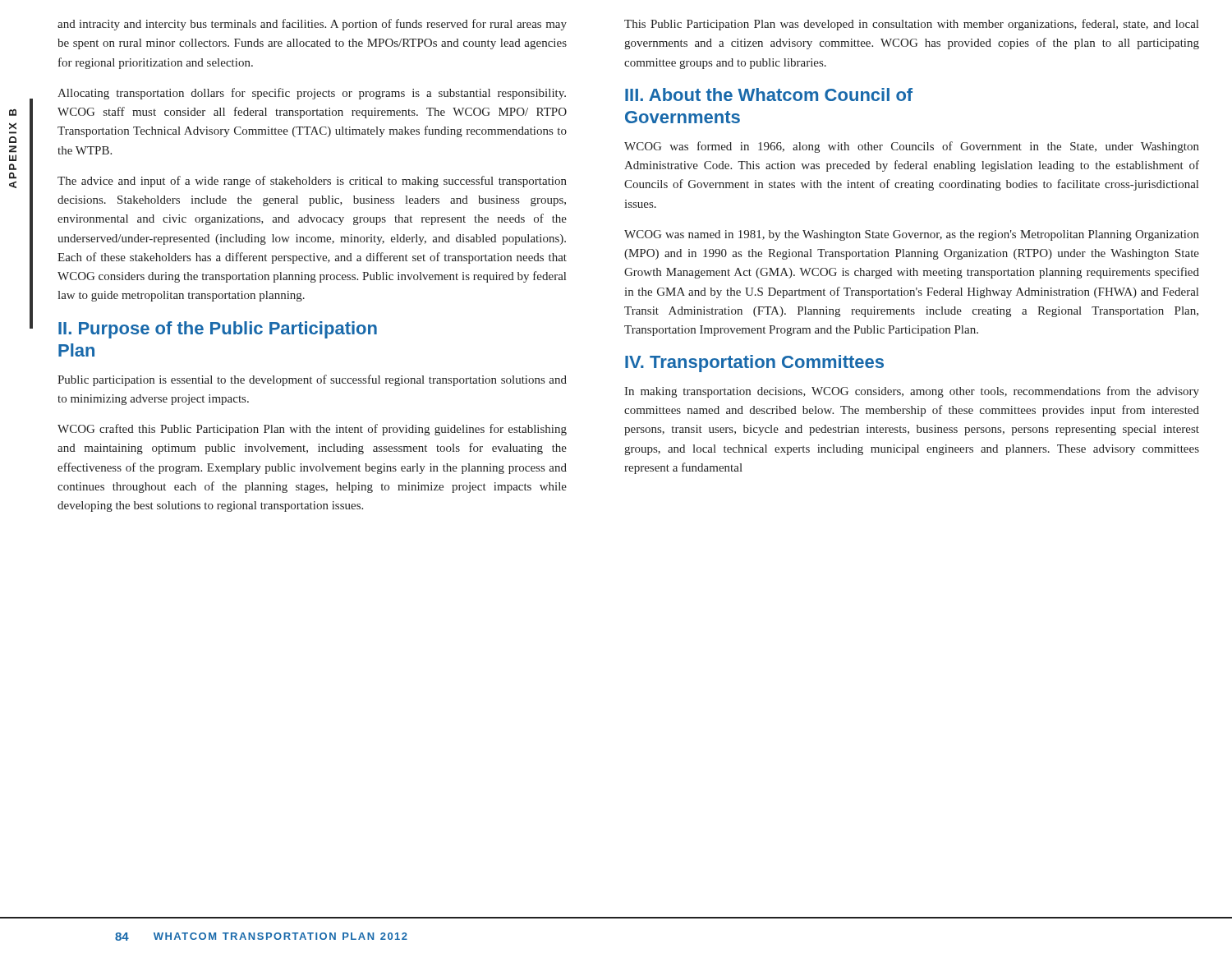The image size is (1232, 953).
Task: Find the section header that reads "II. Purpose of"
Action: (x=312, y=339)
